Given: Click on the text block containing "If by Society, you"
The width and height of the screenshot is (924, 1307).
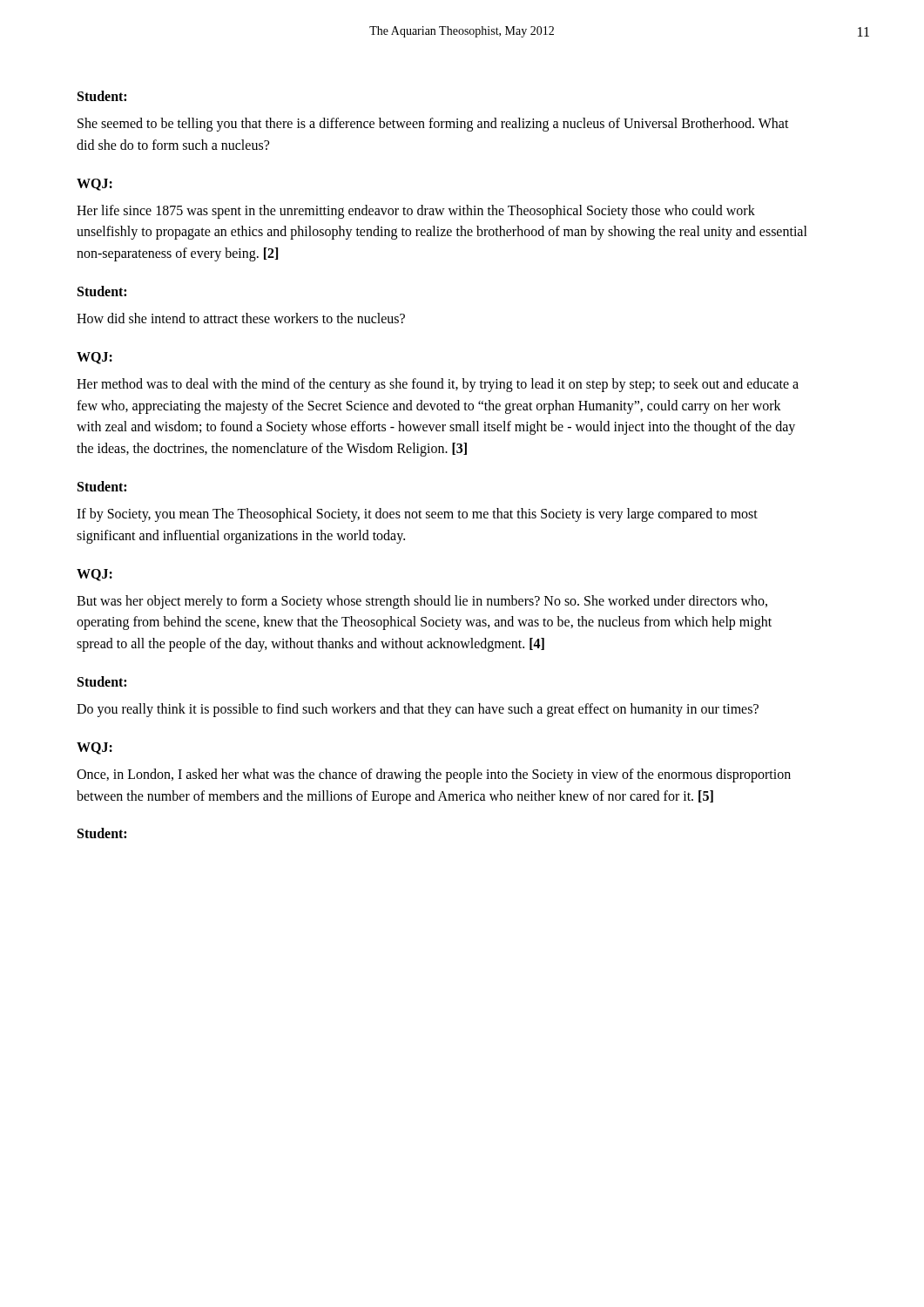Looking at the screenshot, I should (417, 524).
